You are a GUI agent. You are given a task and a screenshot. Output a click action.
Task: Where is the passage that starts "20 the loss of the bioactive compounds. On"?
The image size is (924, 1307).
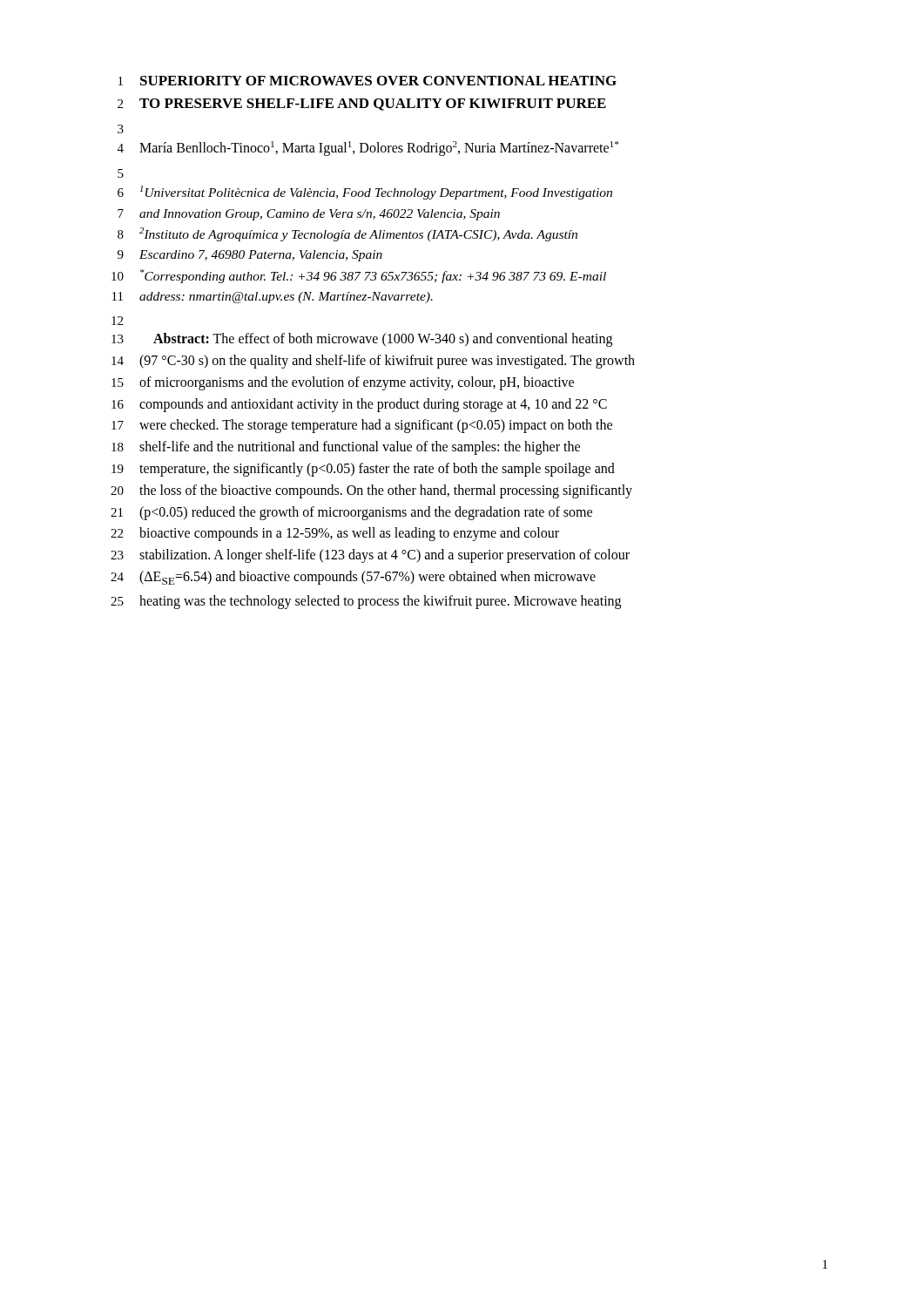point(462,491)
